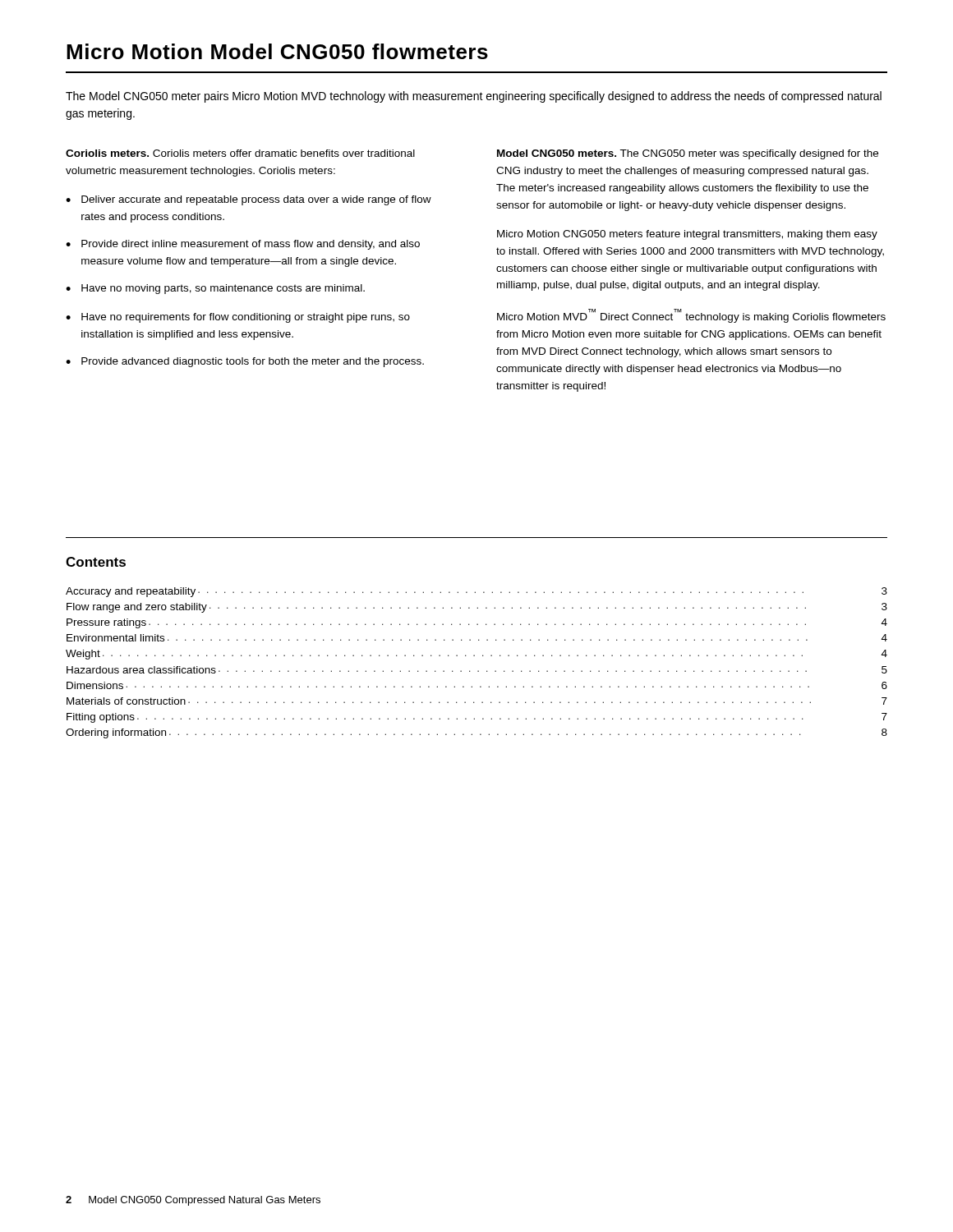This screenshot has height=1232, width=953.
Task: Select the table
Action: pos(476,661)
